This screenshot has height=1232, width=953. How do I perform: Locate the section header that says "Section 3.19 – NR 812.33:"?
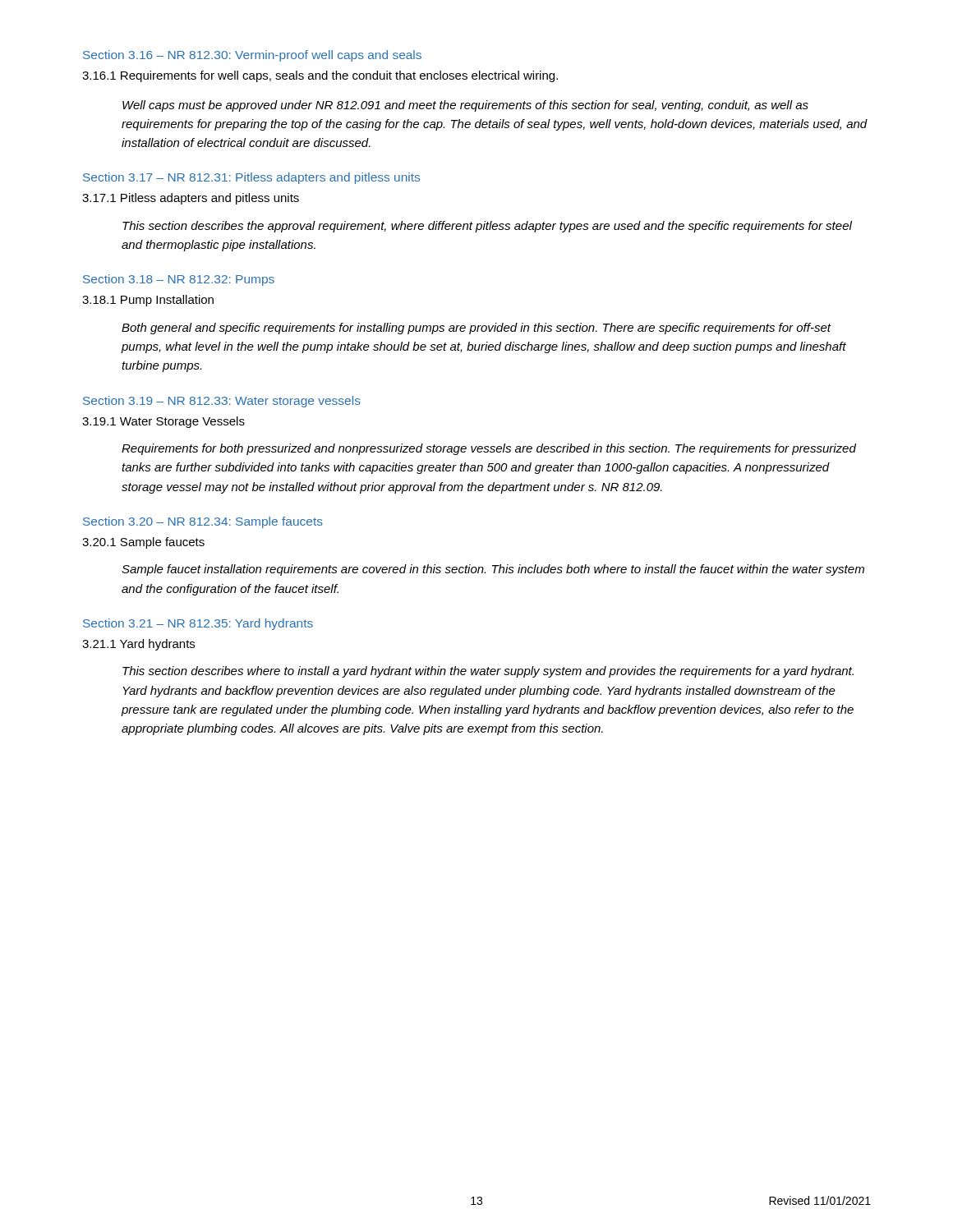coord(221,400)
